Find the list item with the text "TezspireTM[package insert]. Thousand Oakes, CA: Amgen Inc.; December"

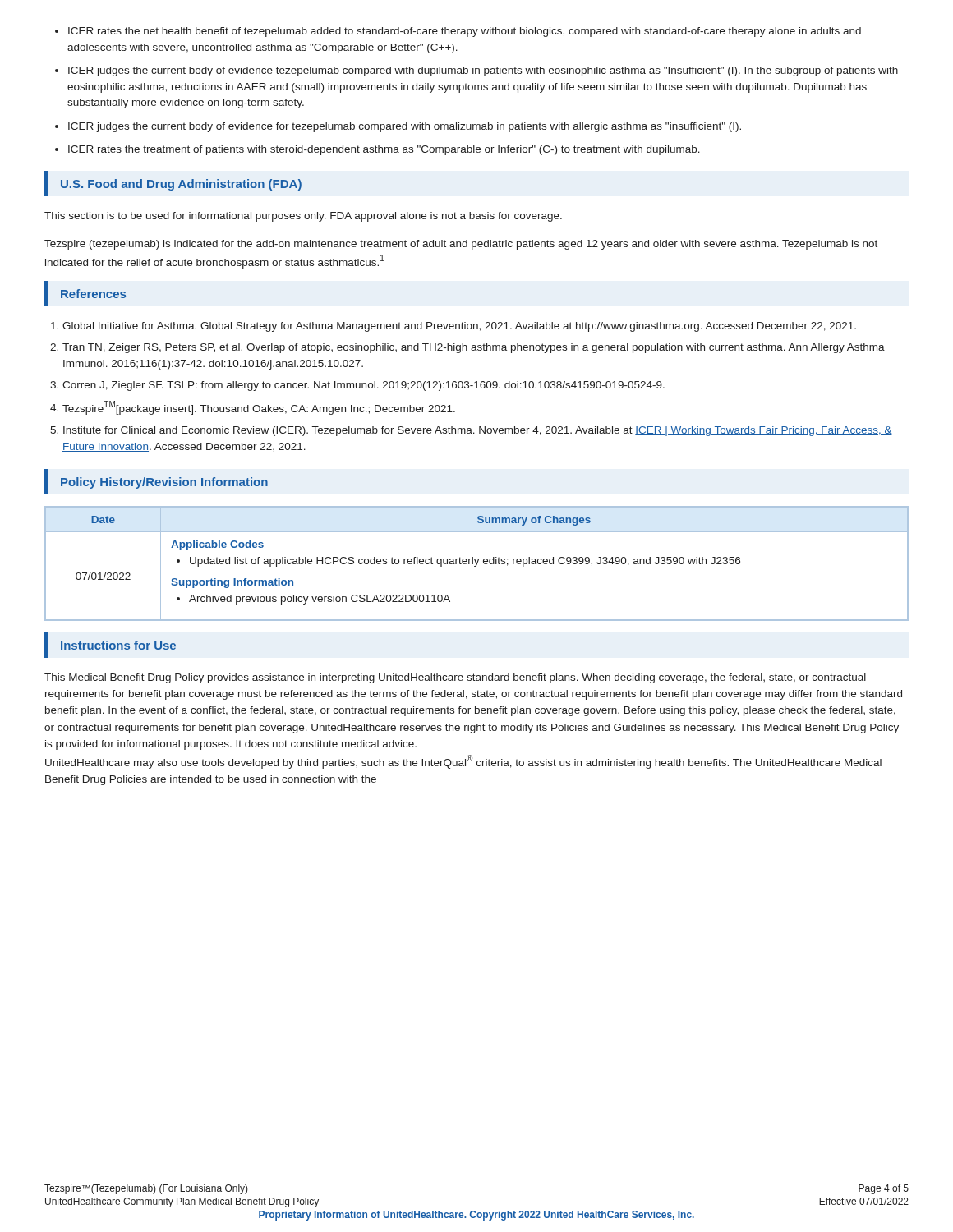(259, 408)
